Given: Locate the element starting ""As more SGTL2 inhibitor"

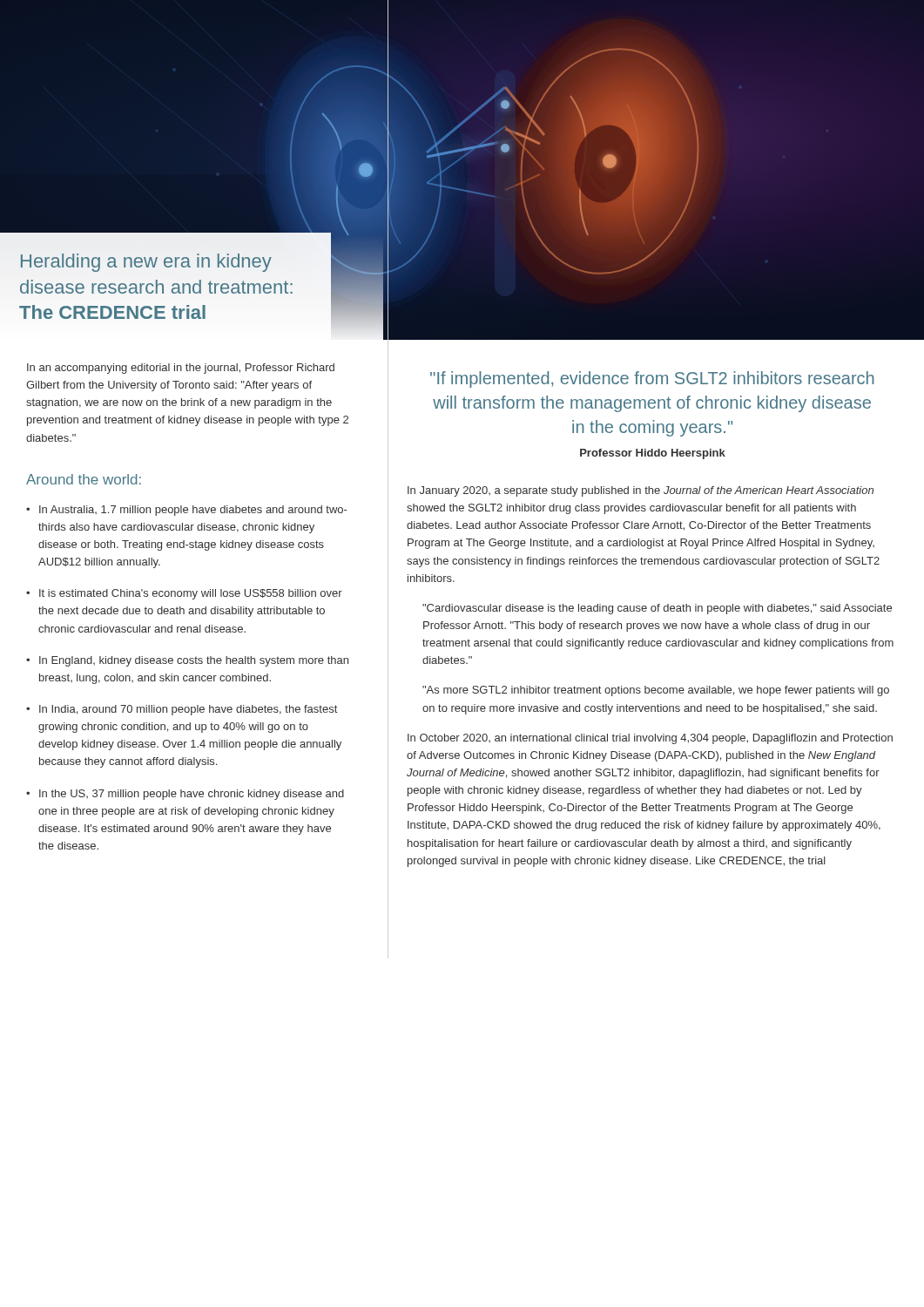Looking at the screenshot, I should tap(656, 699).
